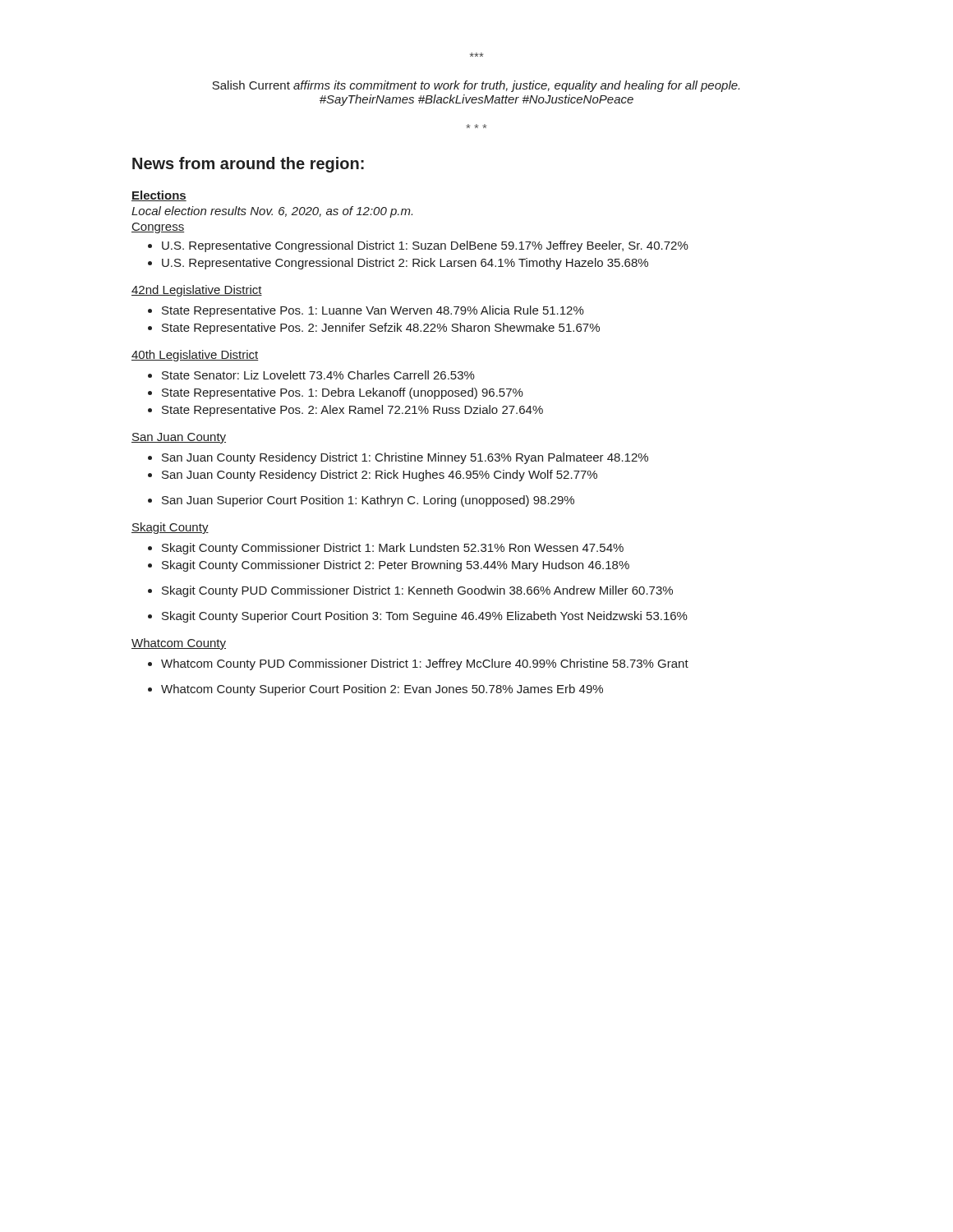
Task: Click on the list item with the text "Whatcom County Superior Court Position 2: Evan"
Action: tap(382, 689)
